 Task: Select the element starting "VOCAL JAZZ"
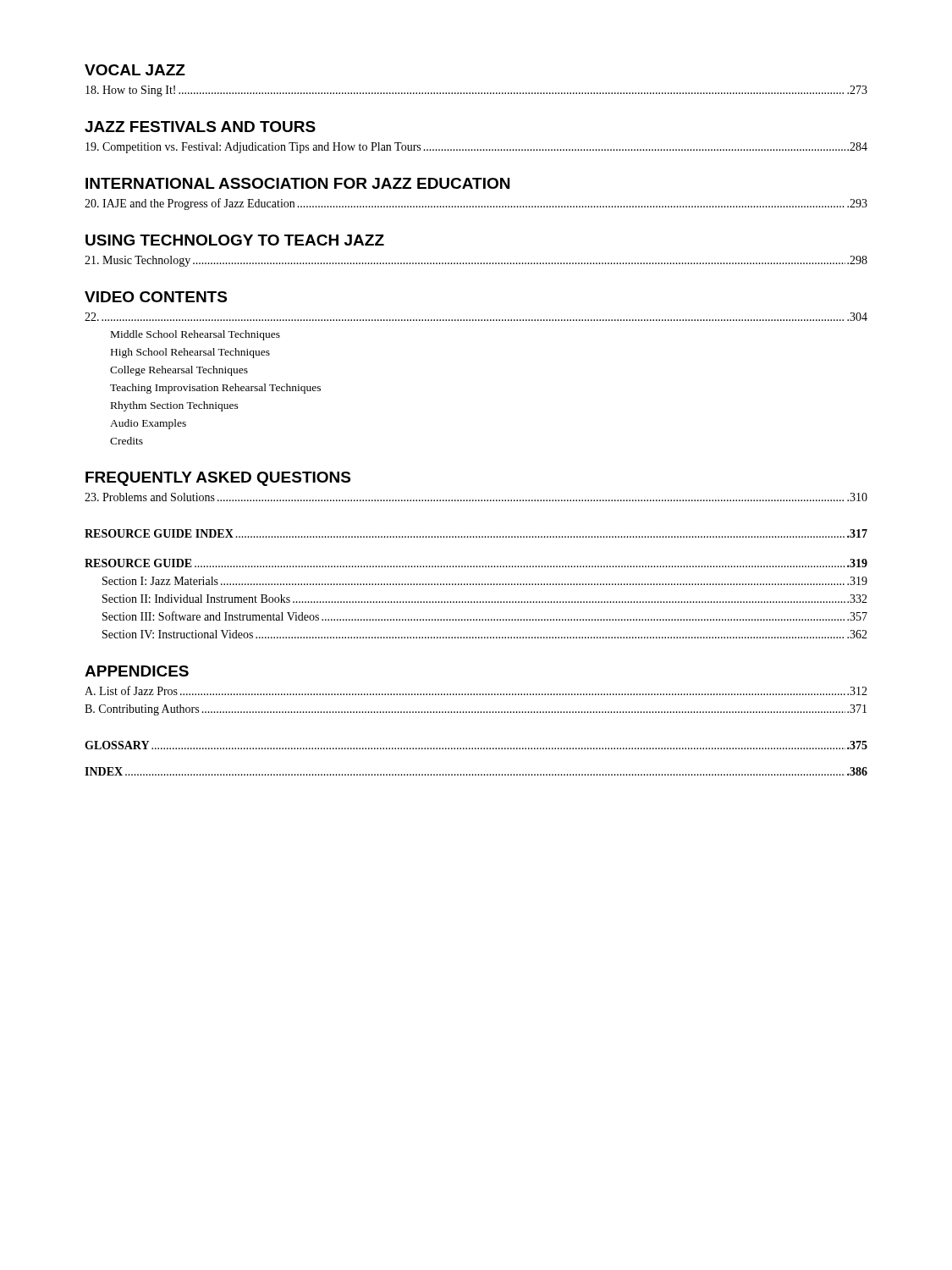[135, 70]
